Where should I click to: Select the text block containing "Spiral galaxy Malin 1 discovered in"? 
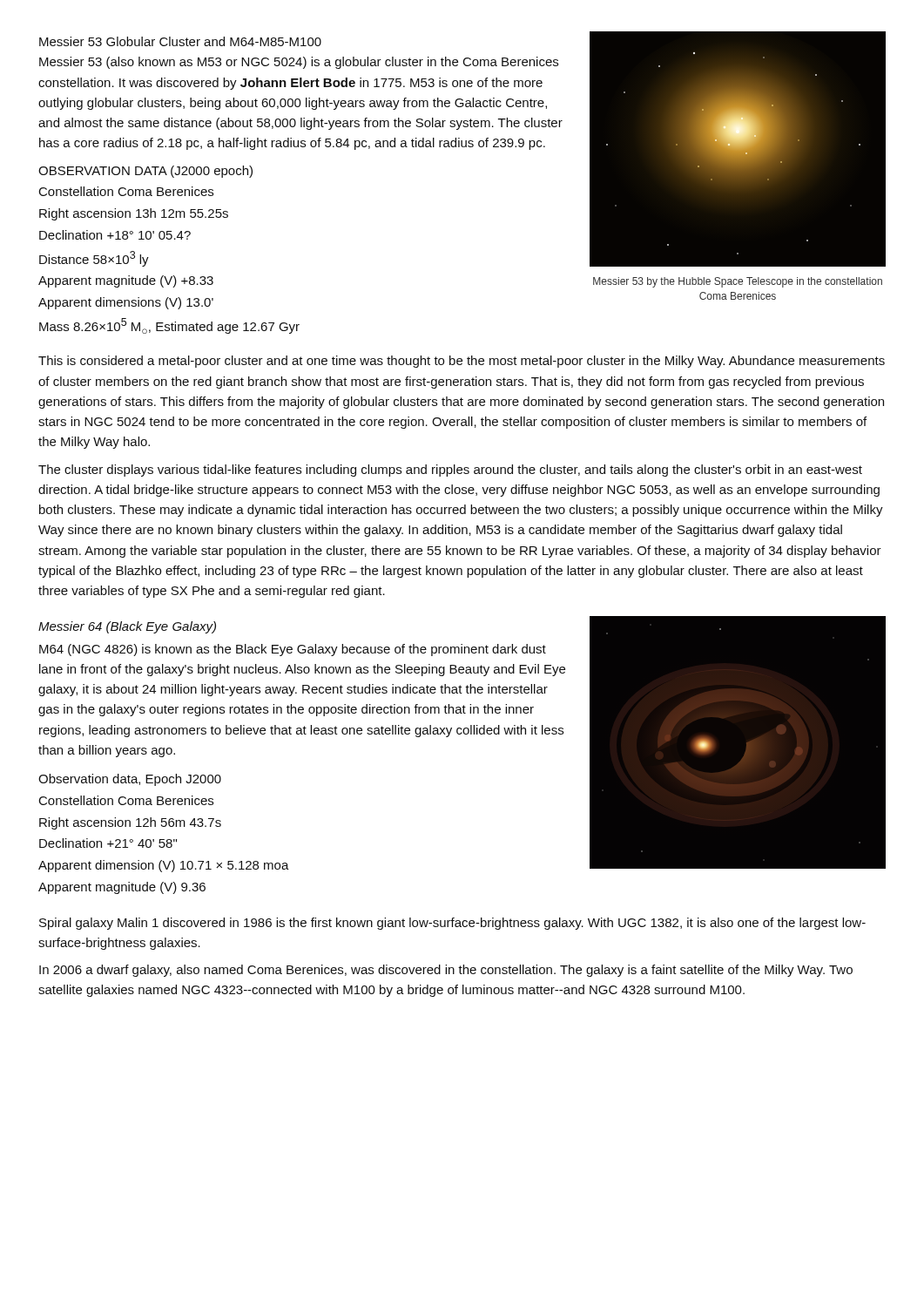coord(462,956)
